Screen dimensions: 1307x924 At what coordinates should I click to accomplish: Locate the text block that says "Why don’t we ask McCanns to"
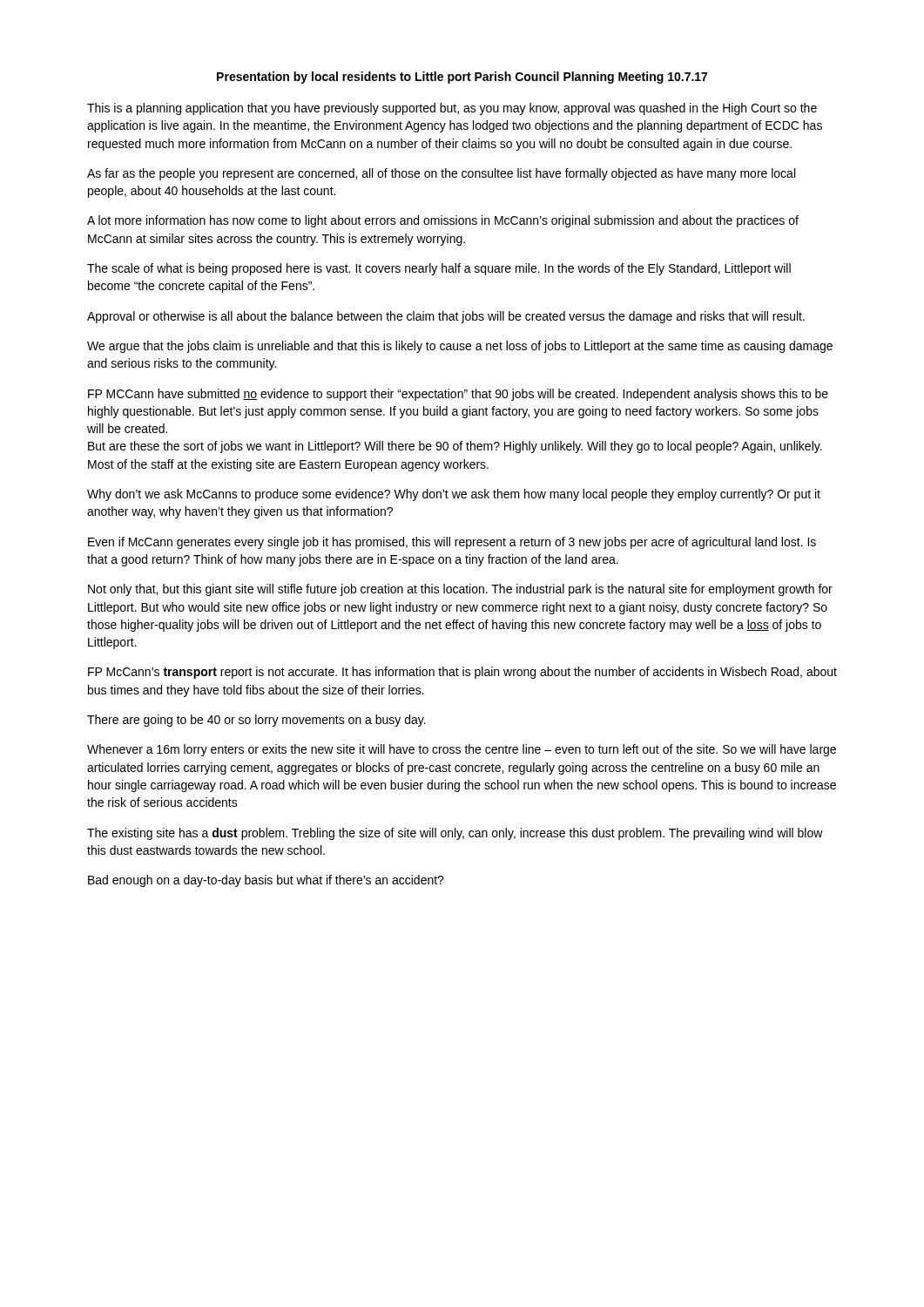point(454,503)
